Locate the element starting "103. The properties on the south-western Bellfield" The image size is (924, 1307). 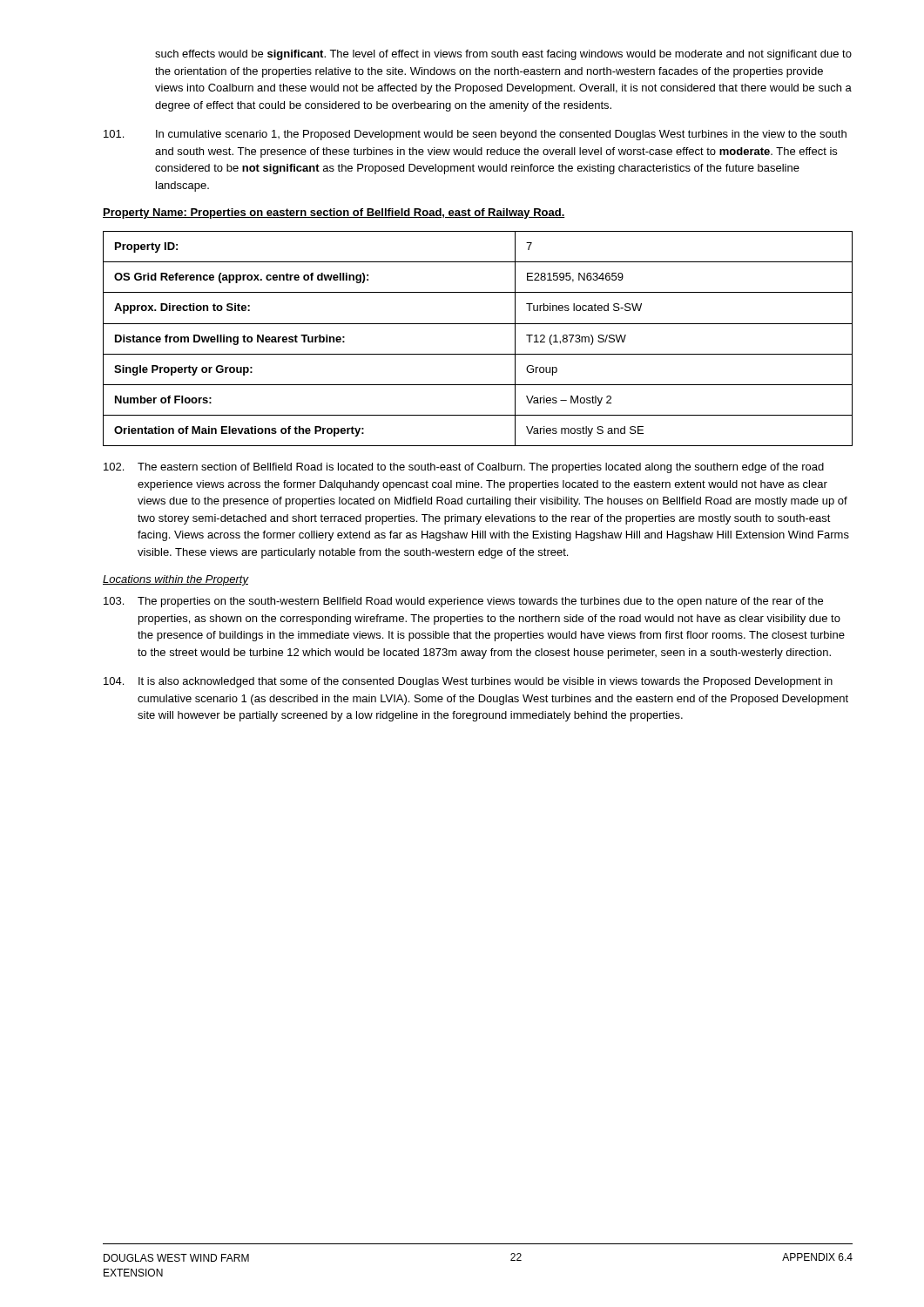(478, 627)
